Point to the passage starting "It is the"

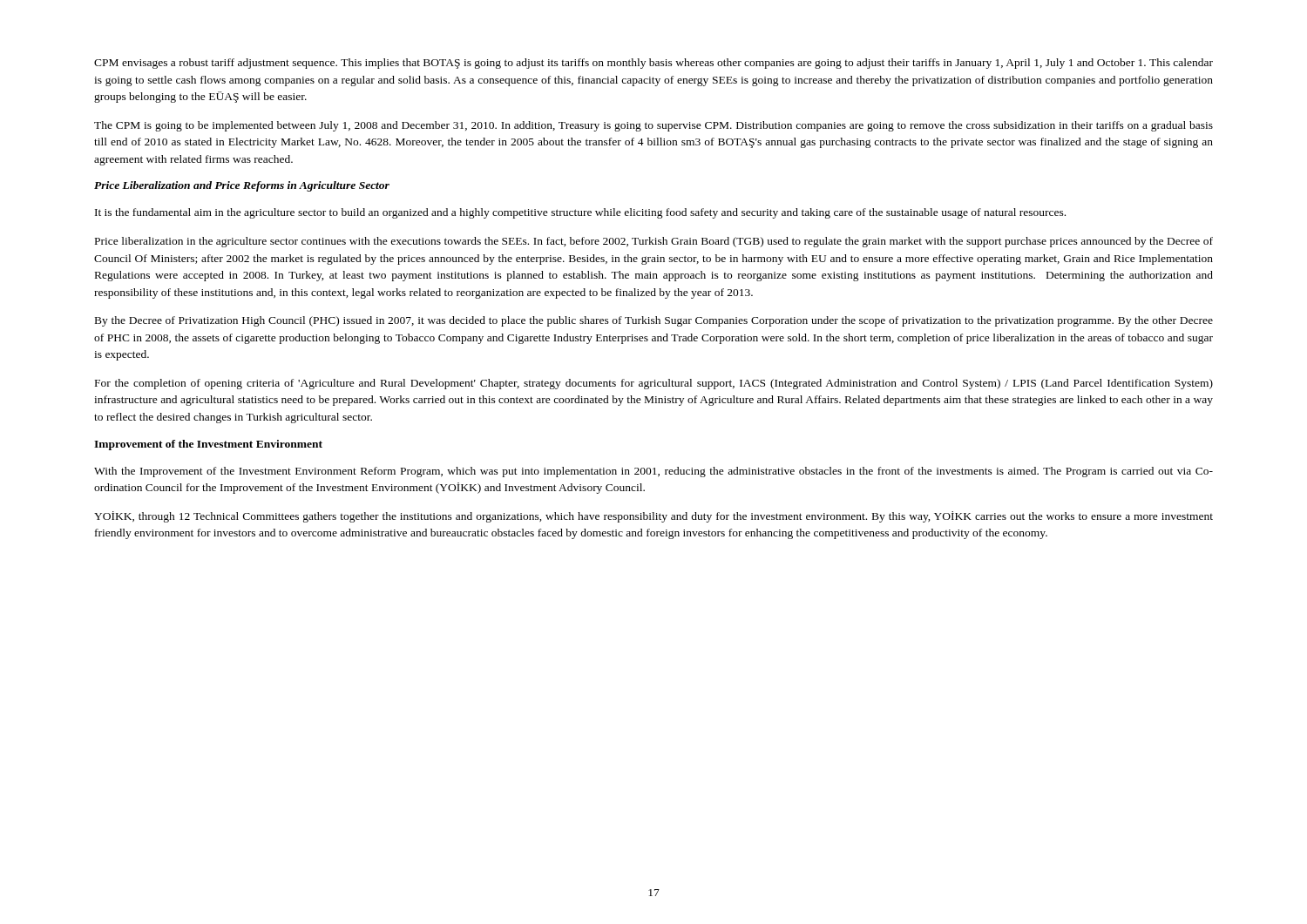click(x=580, y=212)
